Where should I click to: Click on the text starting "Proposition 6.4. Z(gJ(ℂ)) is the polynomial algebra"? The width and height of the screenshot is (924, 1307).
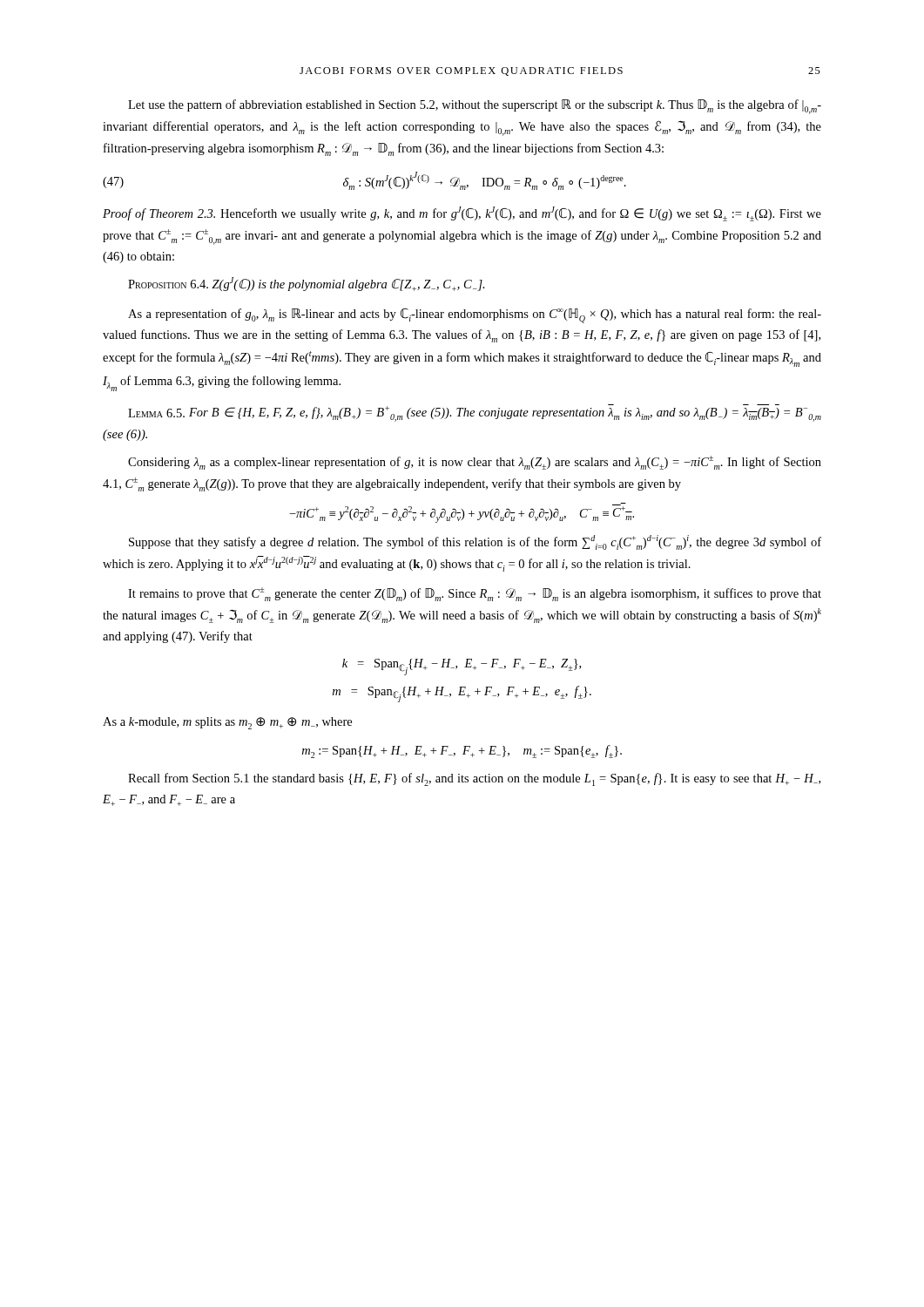pyautogui.click(x=307, y=285)
